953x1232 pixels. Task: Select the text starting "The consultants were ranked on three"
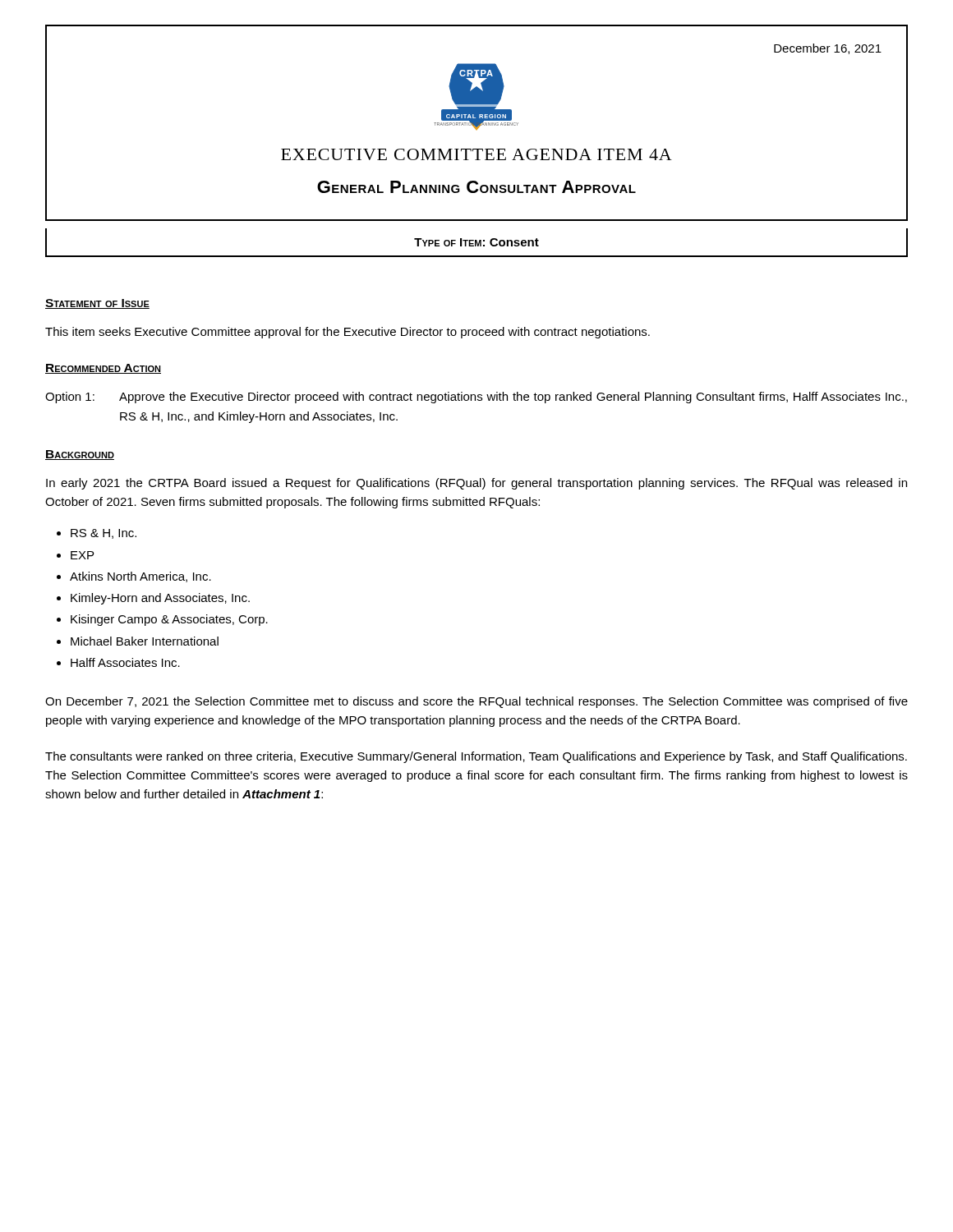point(476,775)
